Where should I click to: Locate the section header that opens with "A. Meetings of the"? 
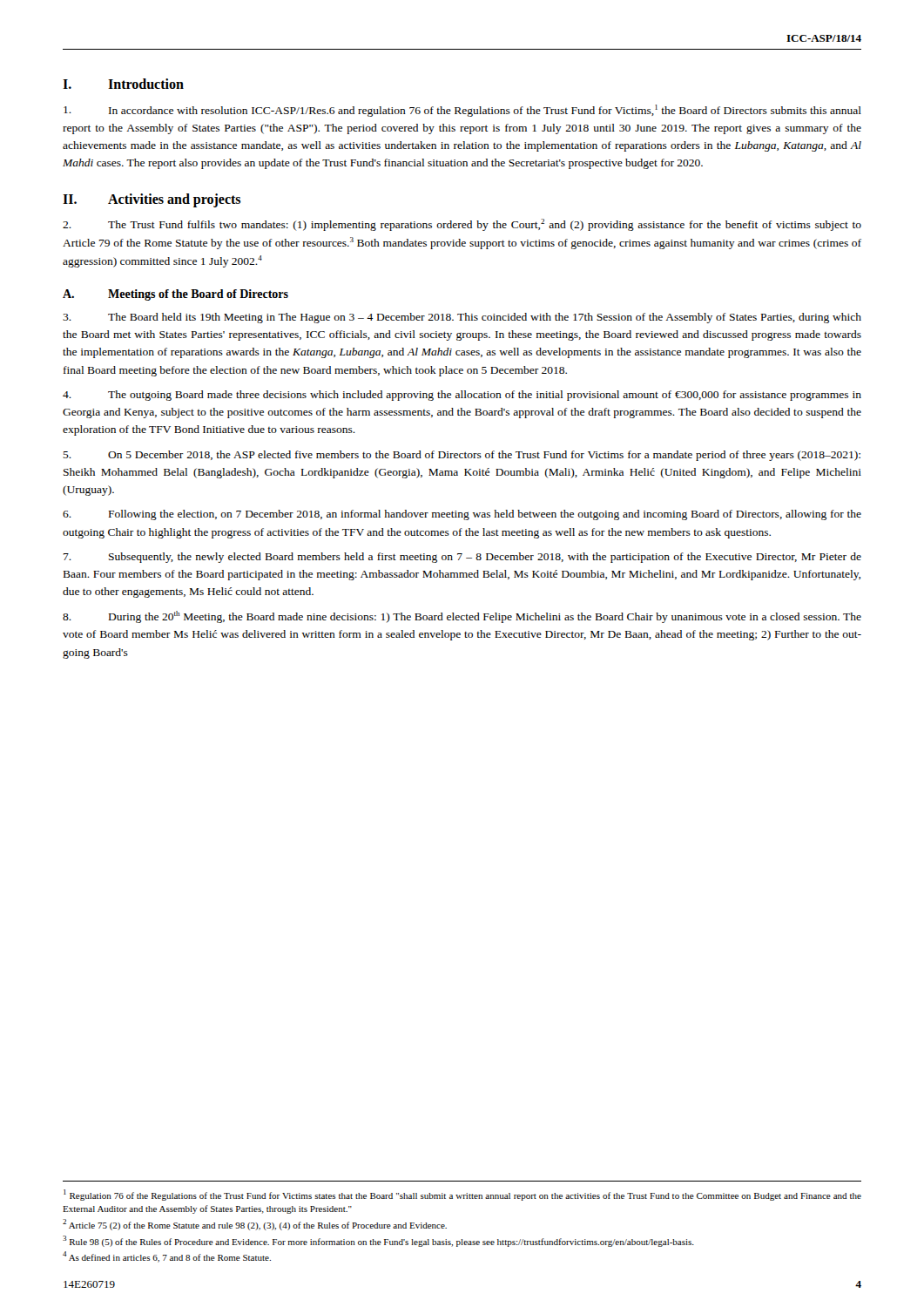pos(175,294)
